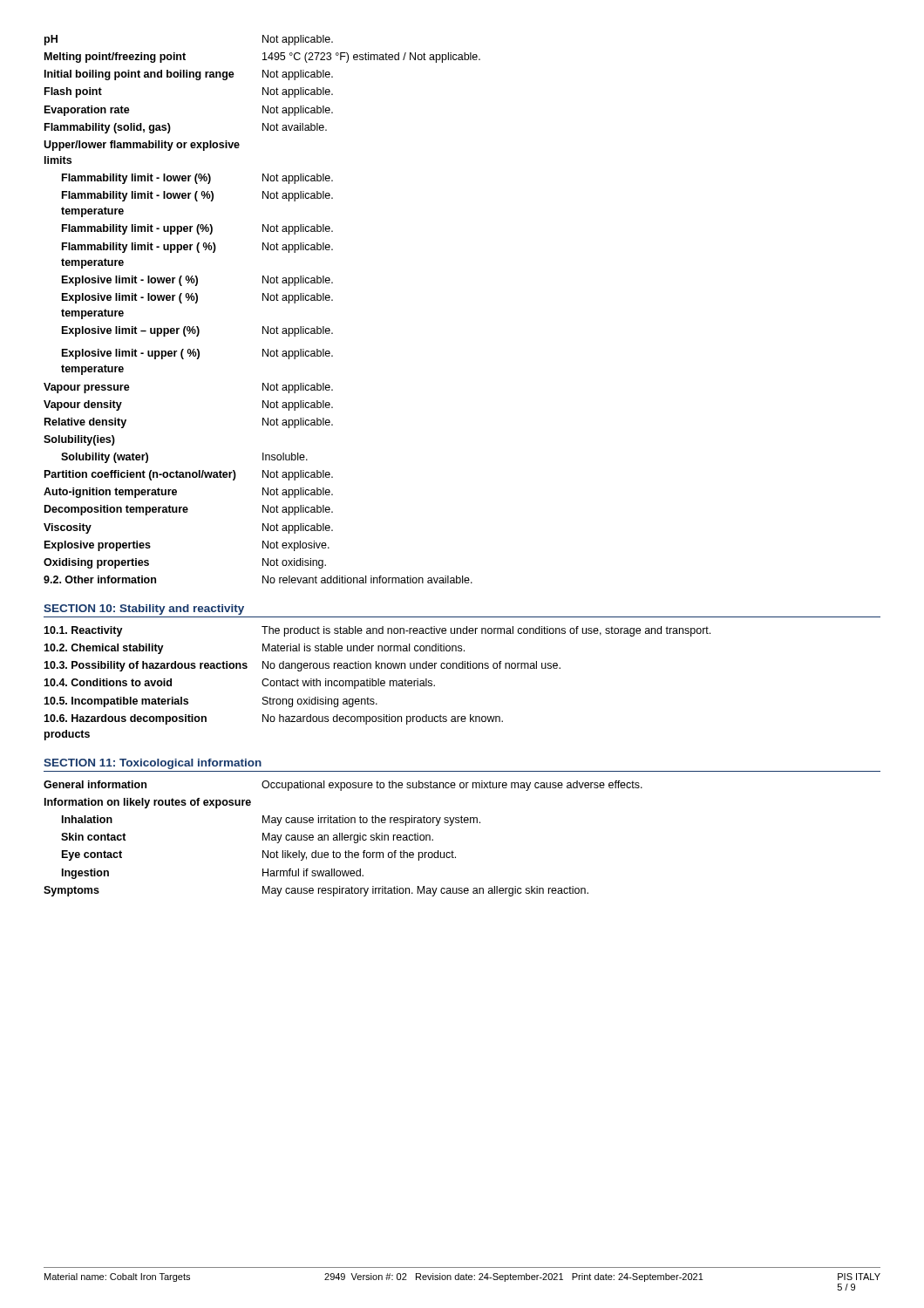This screenshot has width=924, height=1308.
Task: Click on the element starting "Inhalation May cause irritation"
Action: pyautogui.click(x=462, y=820)
